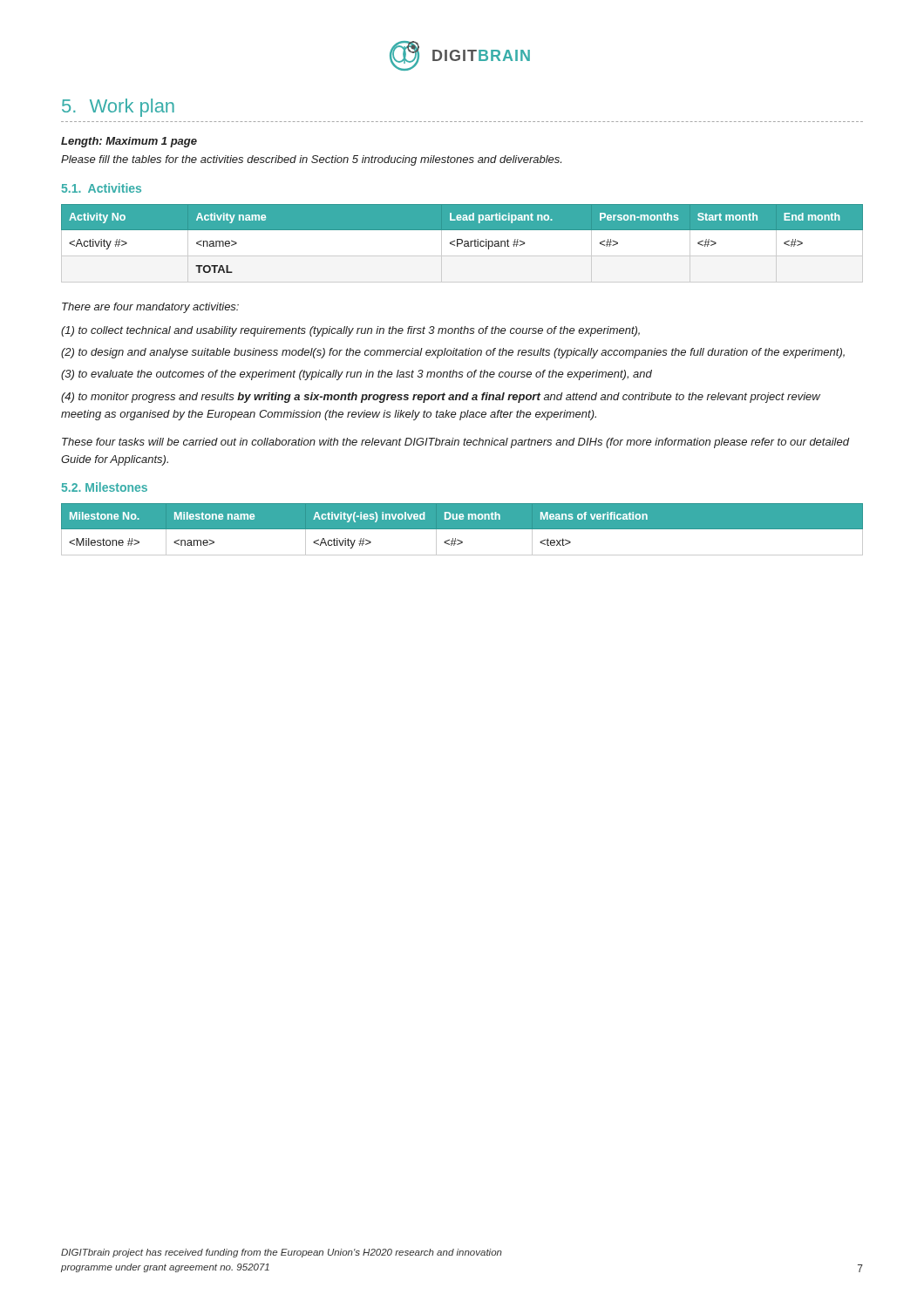This screenshot has width=924, height=1308.
Task: Locate the text "5.1. Activities"
Action: [x=101, y=188]
